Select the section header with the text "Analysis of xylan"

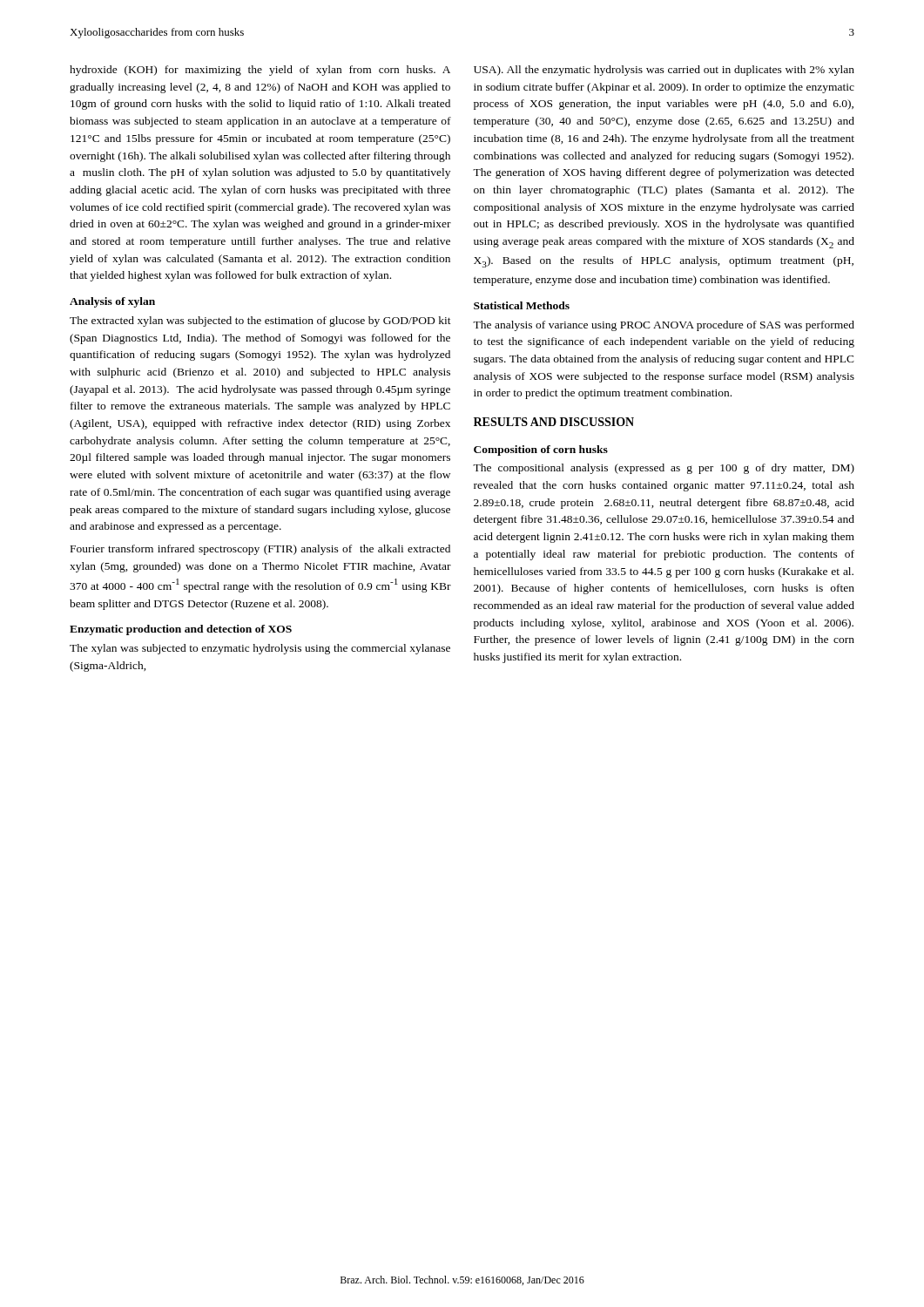[112, 301]
